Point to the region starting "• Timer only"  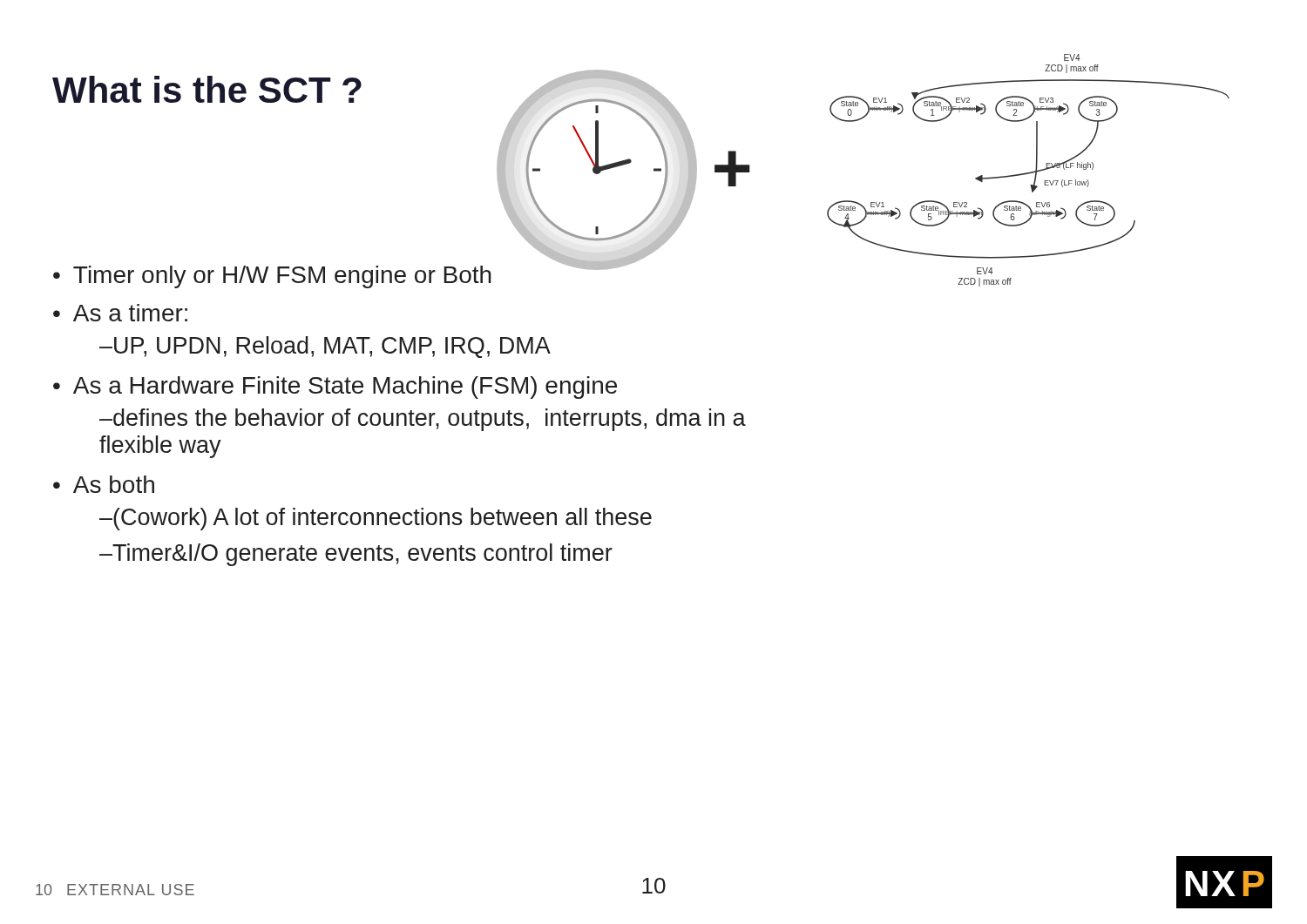point(272,275)
